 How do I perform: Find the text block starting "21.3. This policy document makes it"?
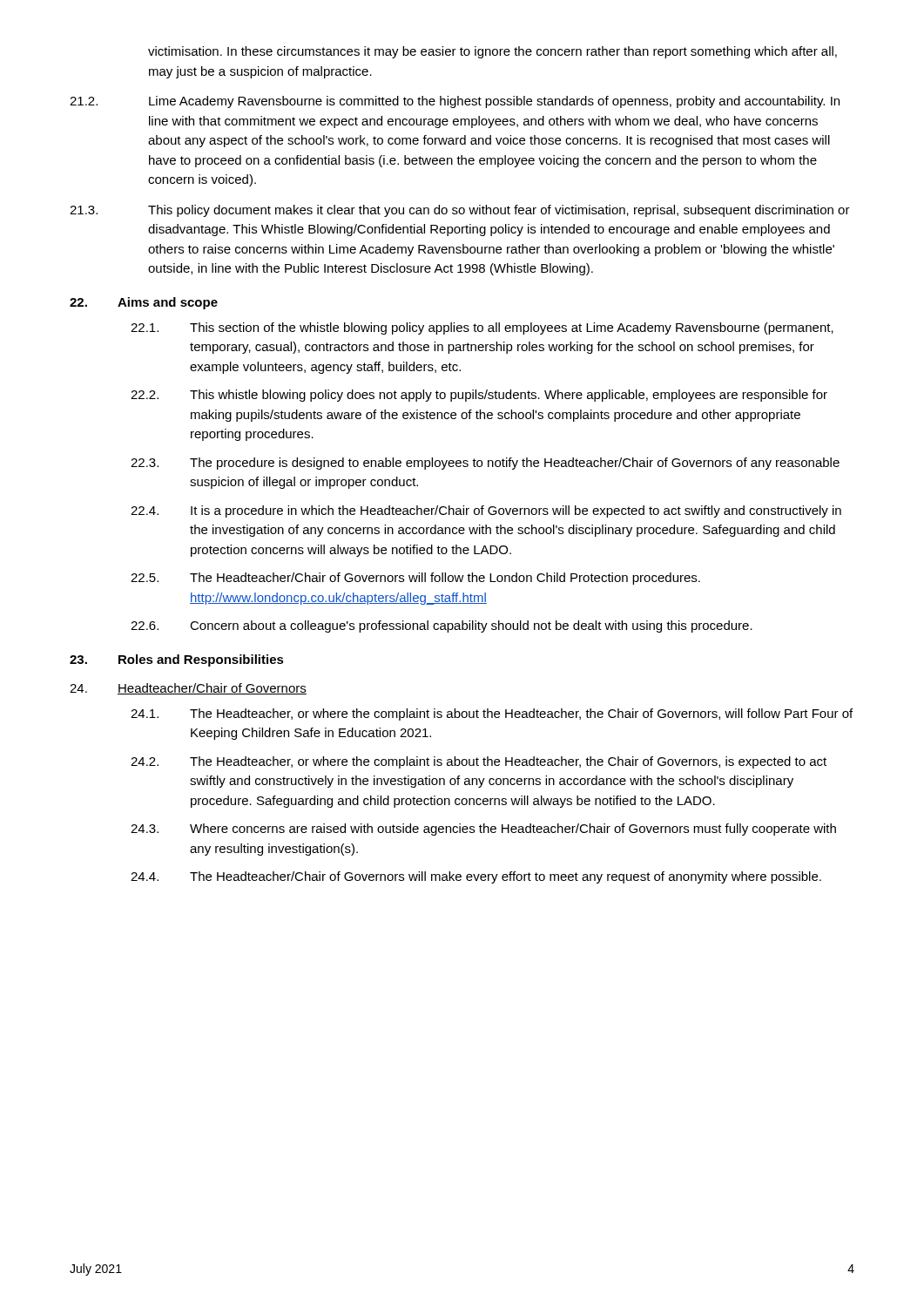462,239
